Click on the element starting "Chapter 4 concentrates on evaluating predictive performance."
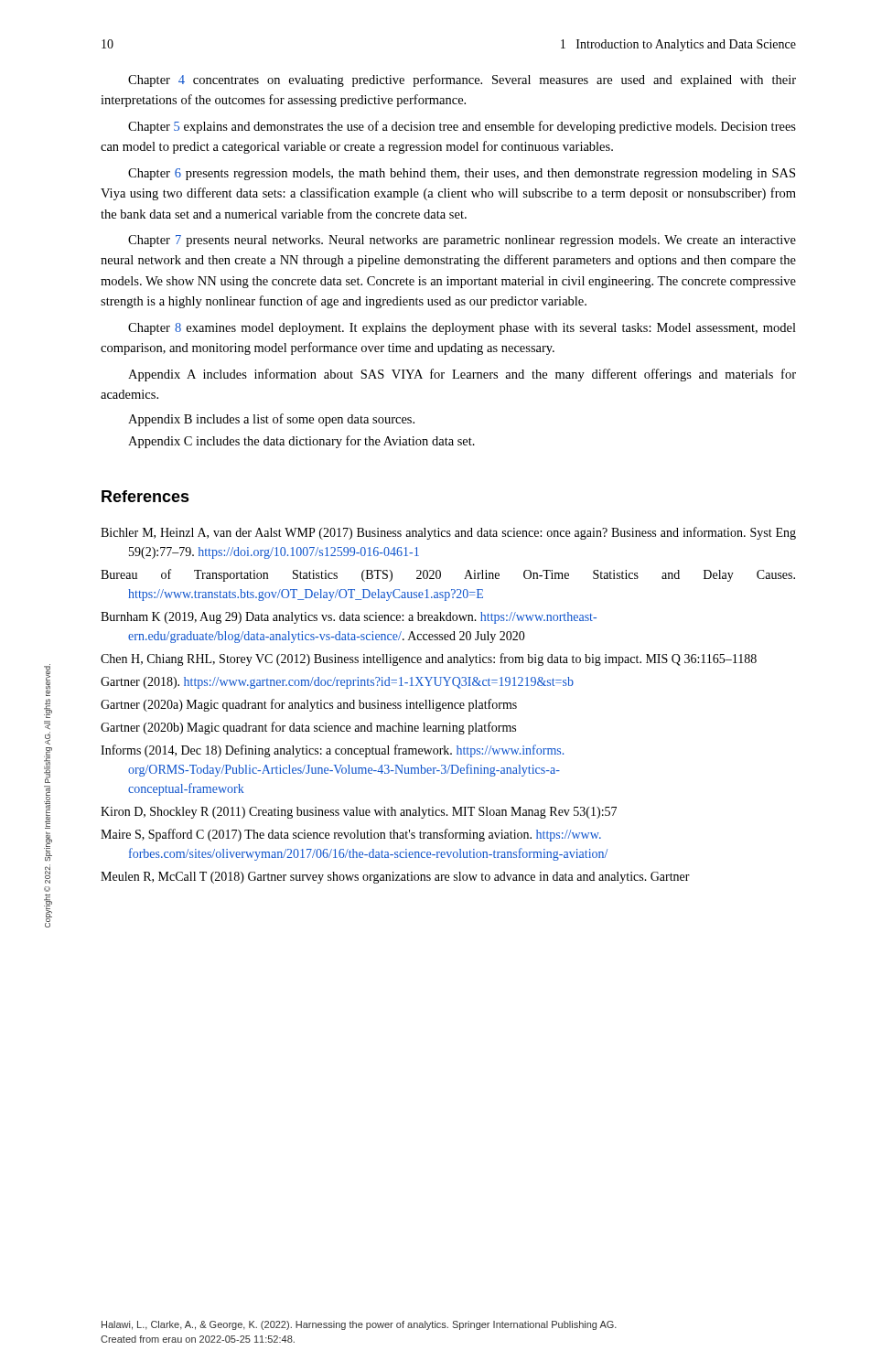871x1372 pixels. (448, 90)
